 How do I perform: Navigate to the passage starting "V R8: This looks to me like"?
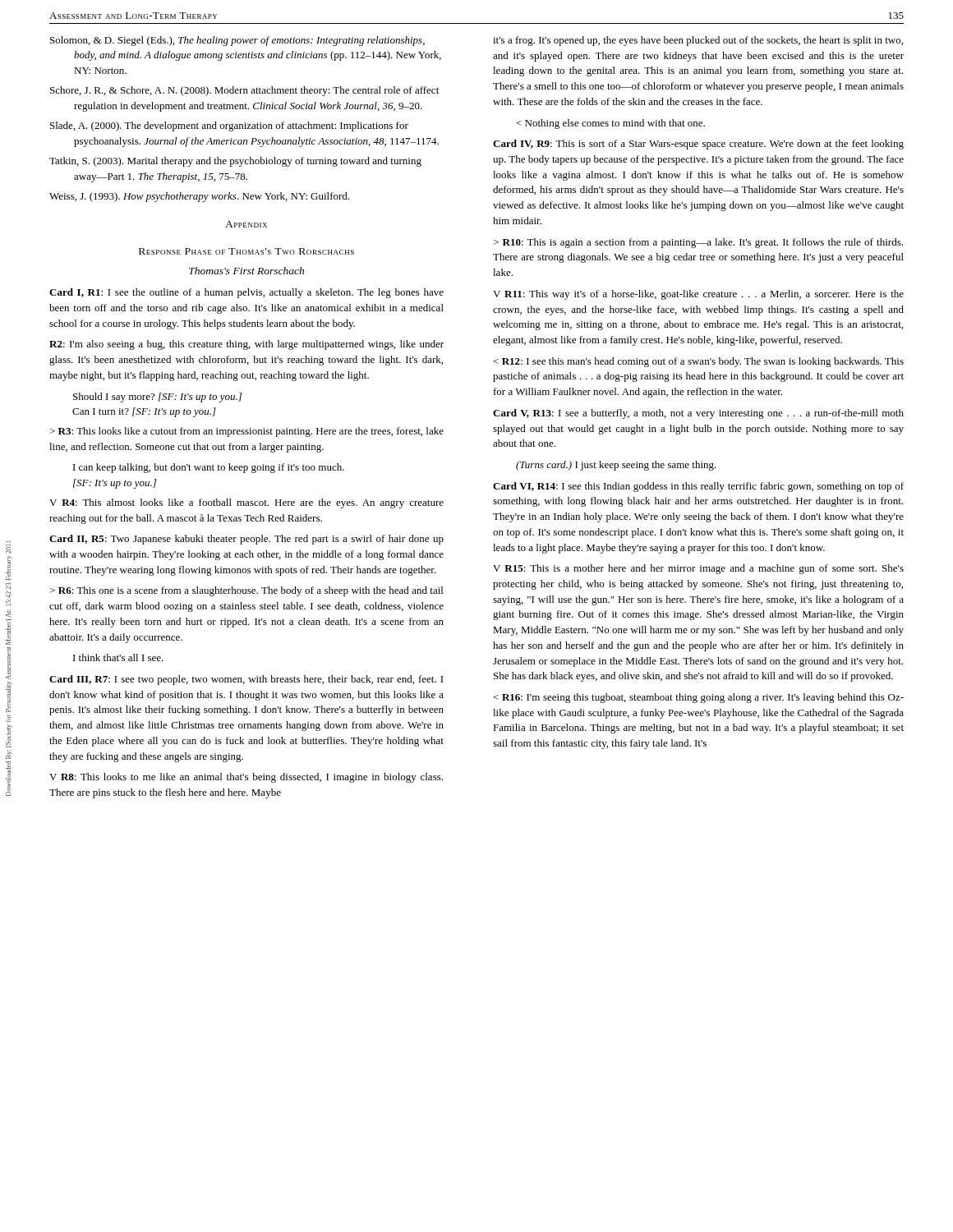pos(246,785)
